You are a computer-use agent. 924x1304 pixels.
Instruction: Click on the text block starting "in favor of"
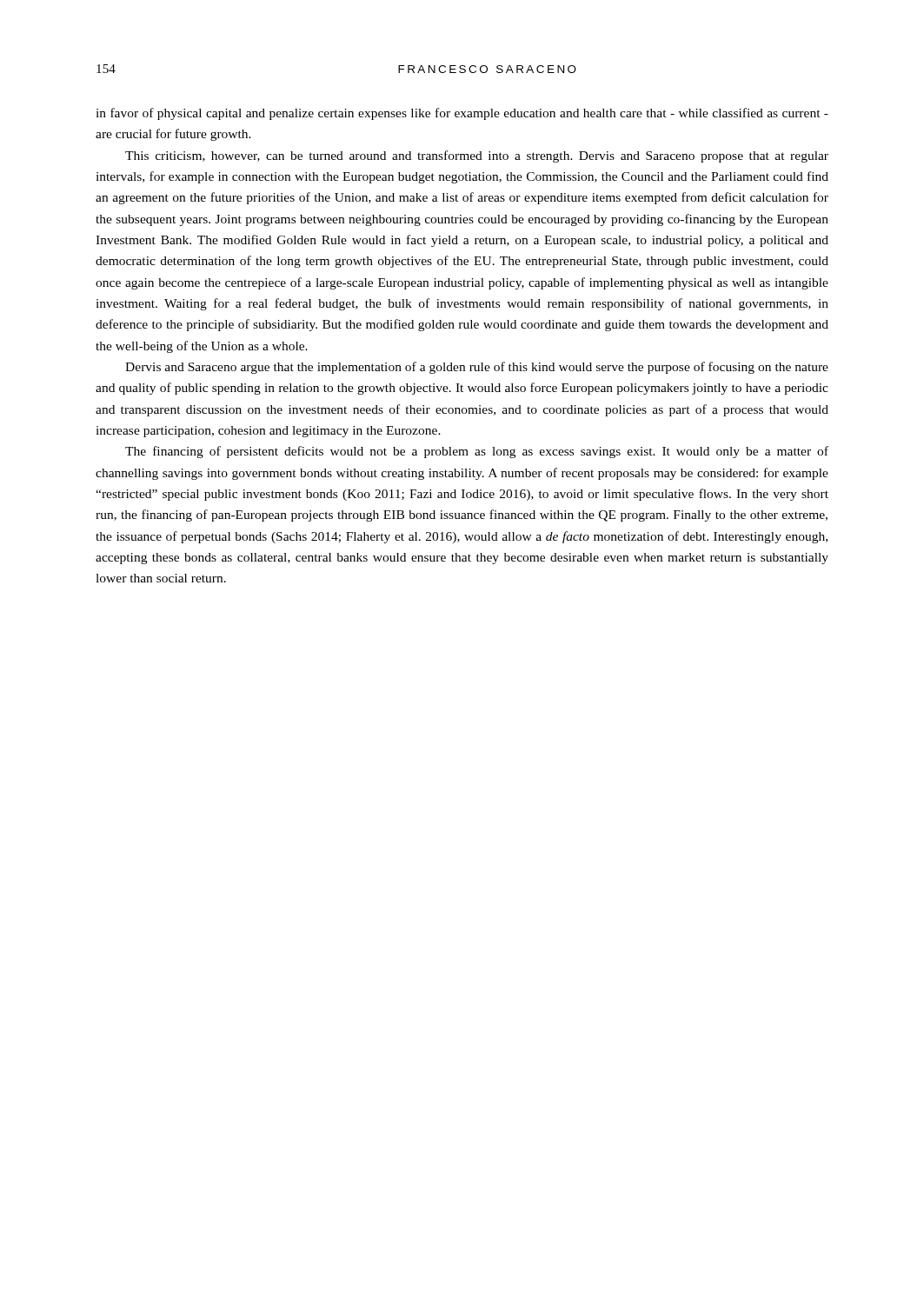(462, 114)
